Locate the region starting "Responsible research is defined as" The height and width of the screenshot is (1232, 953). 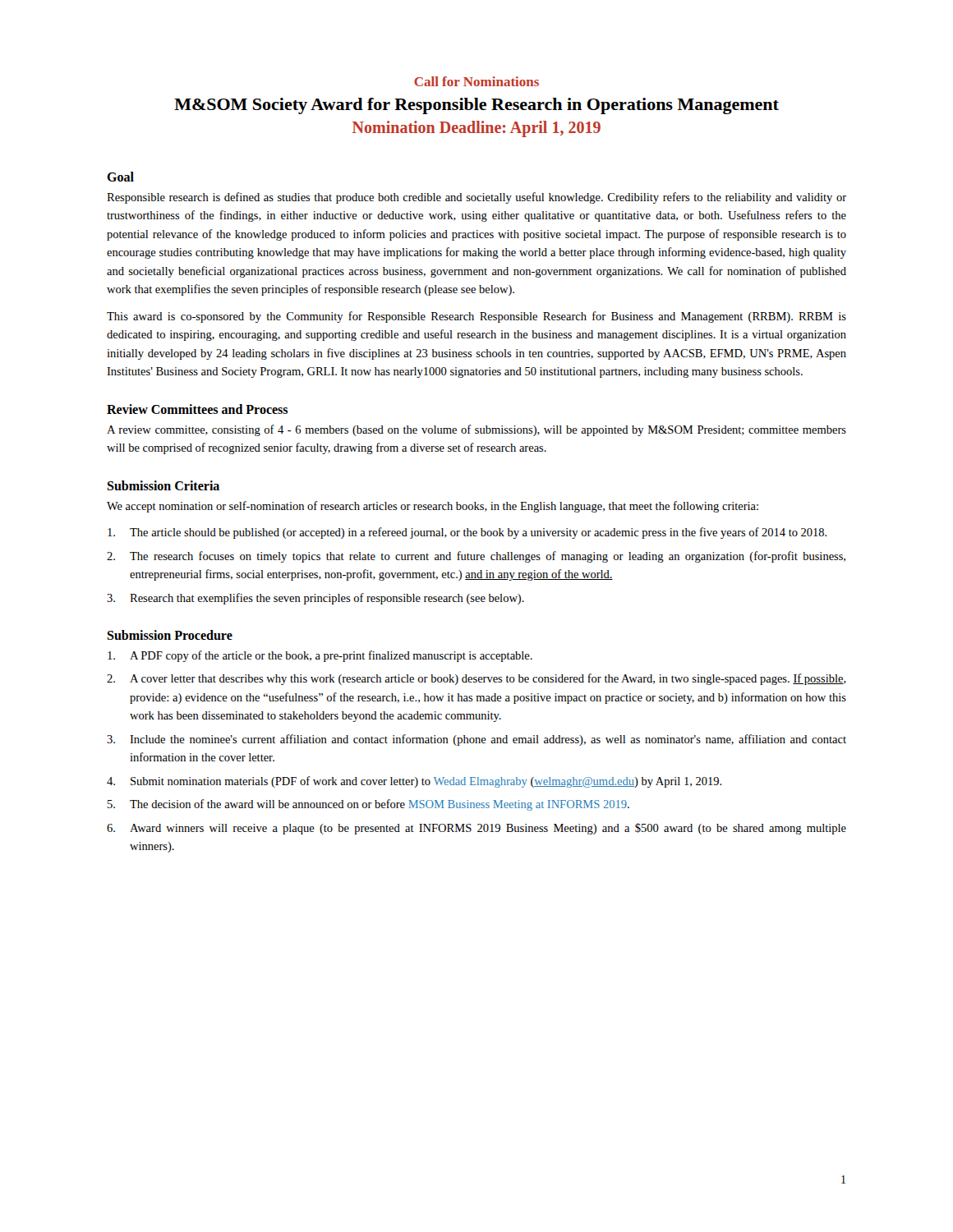[x=476, y=243]
